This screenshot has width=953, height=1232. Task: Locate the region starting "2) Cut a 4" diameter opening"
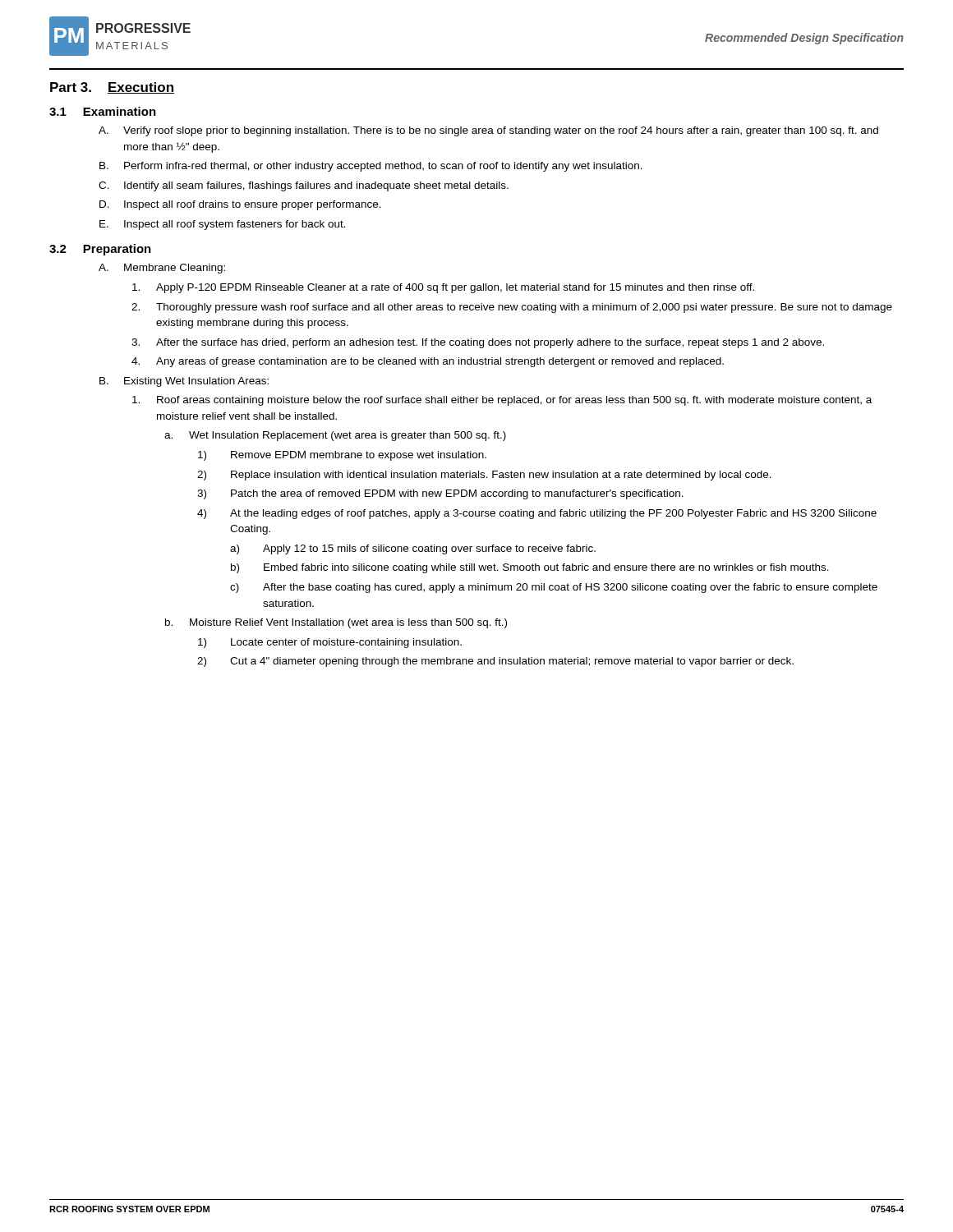tap(550, 661)
